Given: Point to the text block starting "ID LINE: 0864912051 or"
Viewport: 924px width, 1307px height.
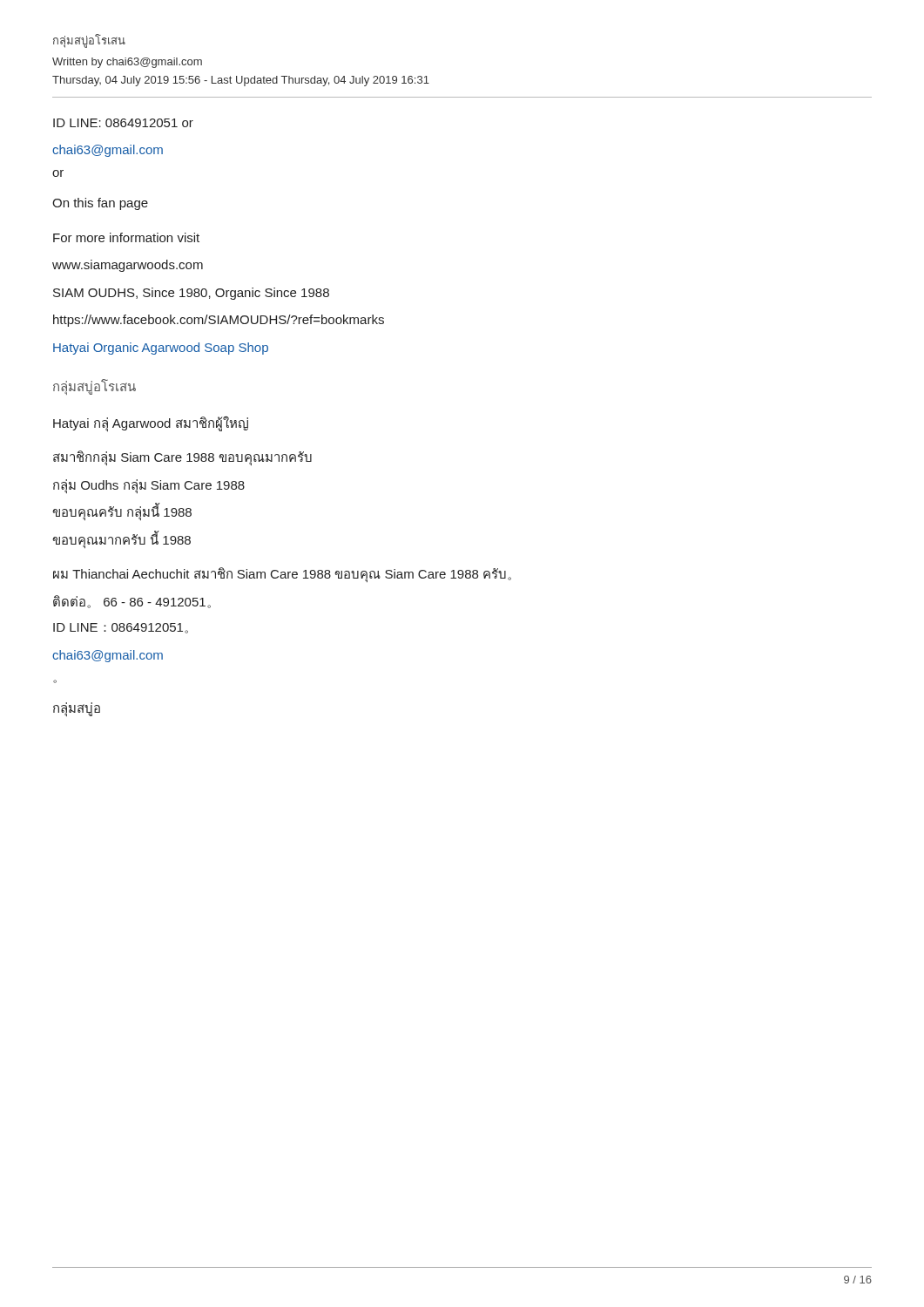Looking at the screenshot, I should 123,122.
